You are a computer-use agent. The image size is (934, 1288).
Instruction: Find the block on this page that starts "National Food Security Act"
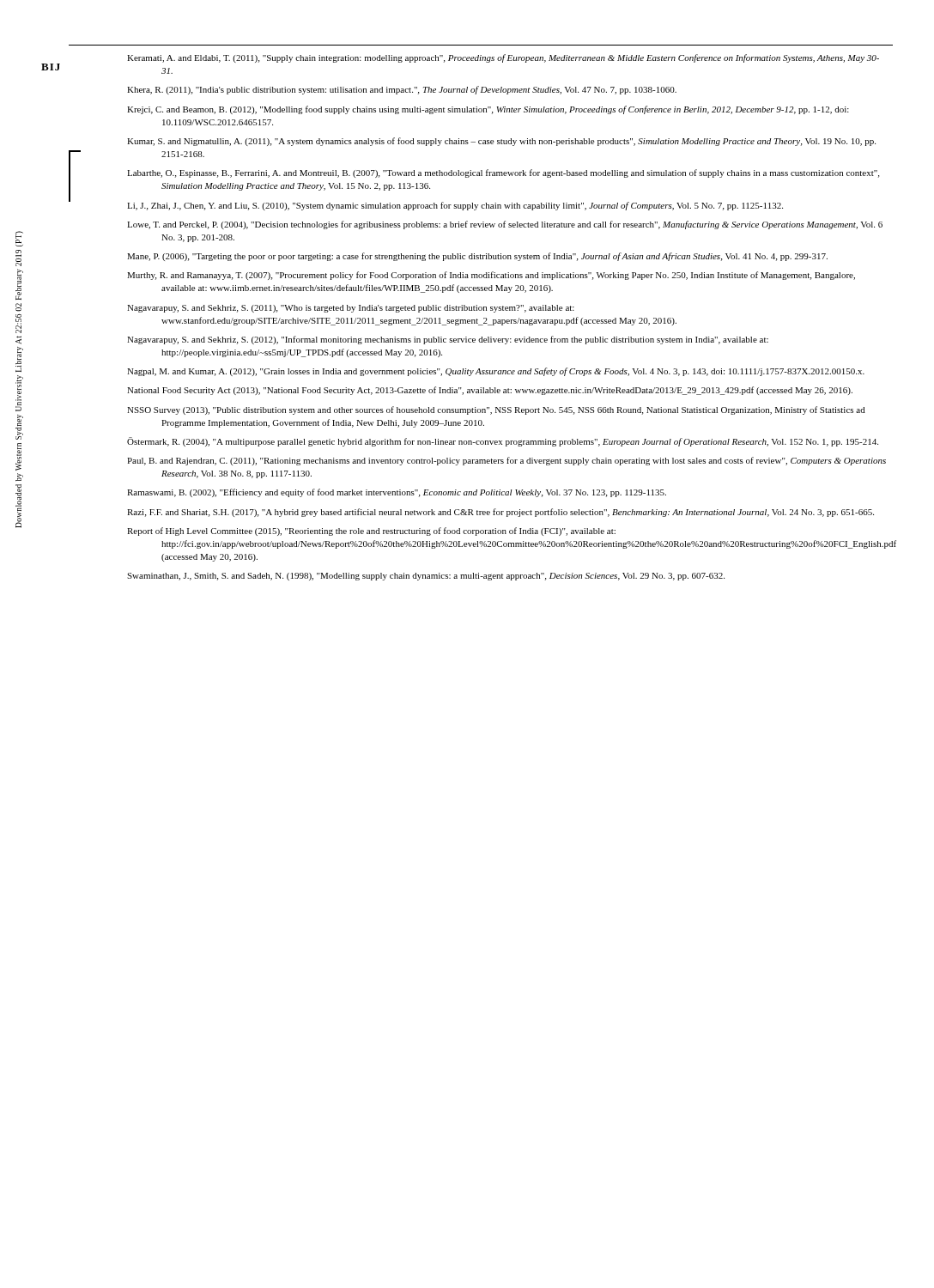[490, 390]
